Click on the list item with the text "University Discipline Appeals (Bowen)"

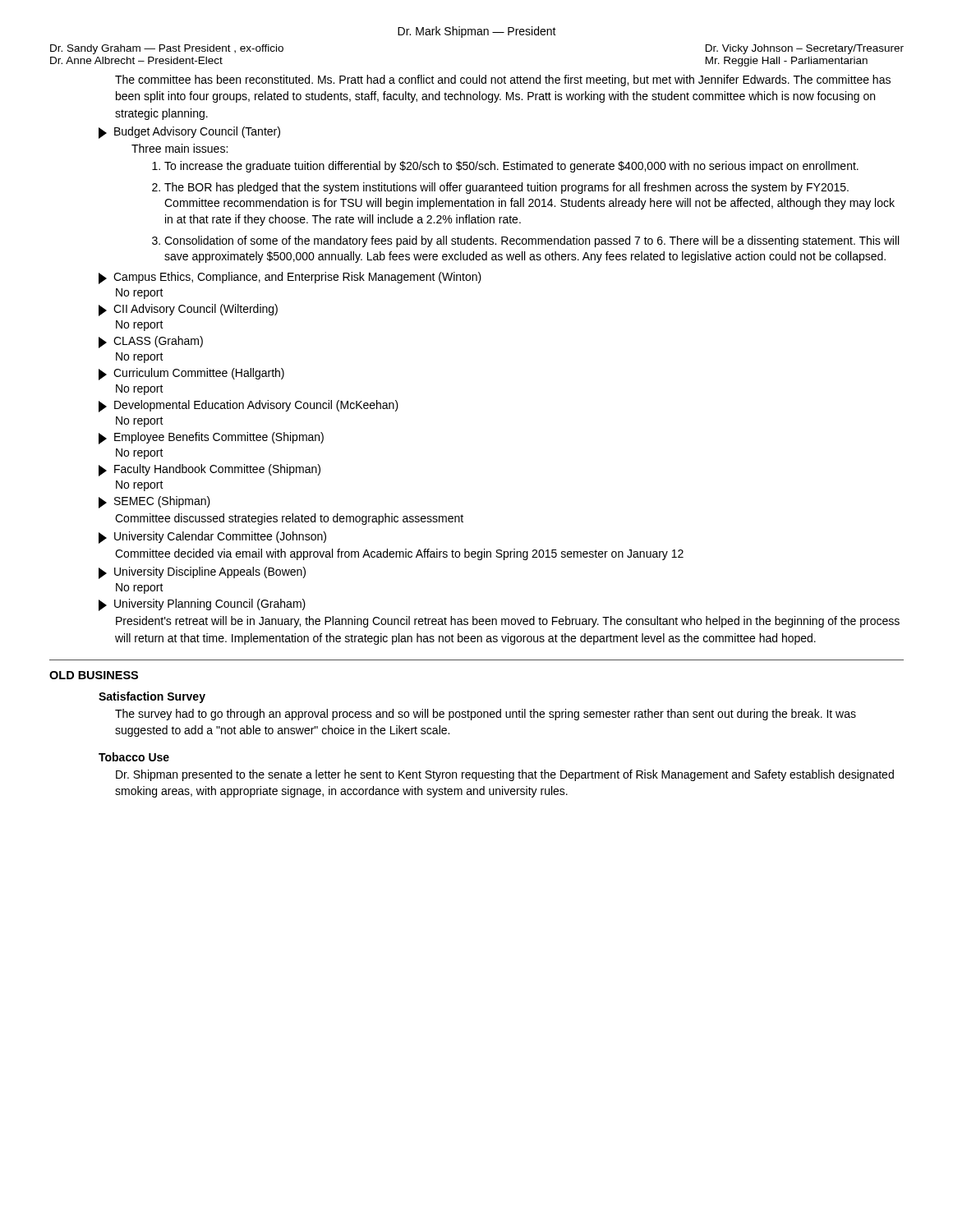click(x=202, y=573)
